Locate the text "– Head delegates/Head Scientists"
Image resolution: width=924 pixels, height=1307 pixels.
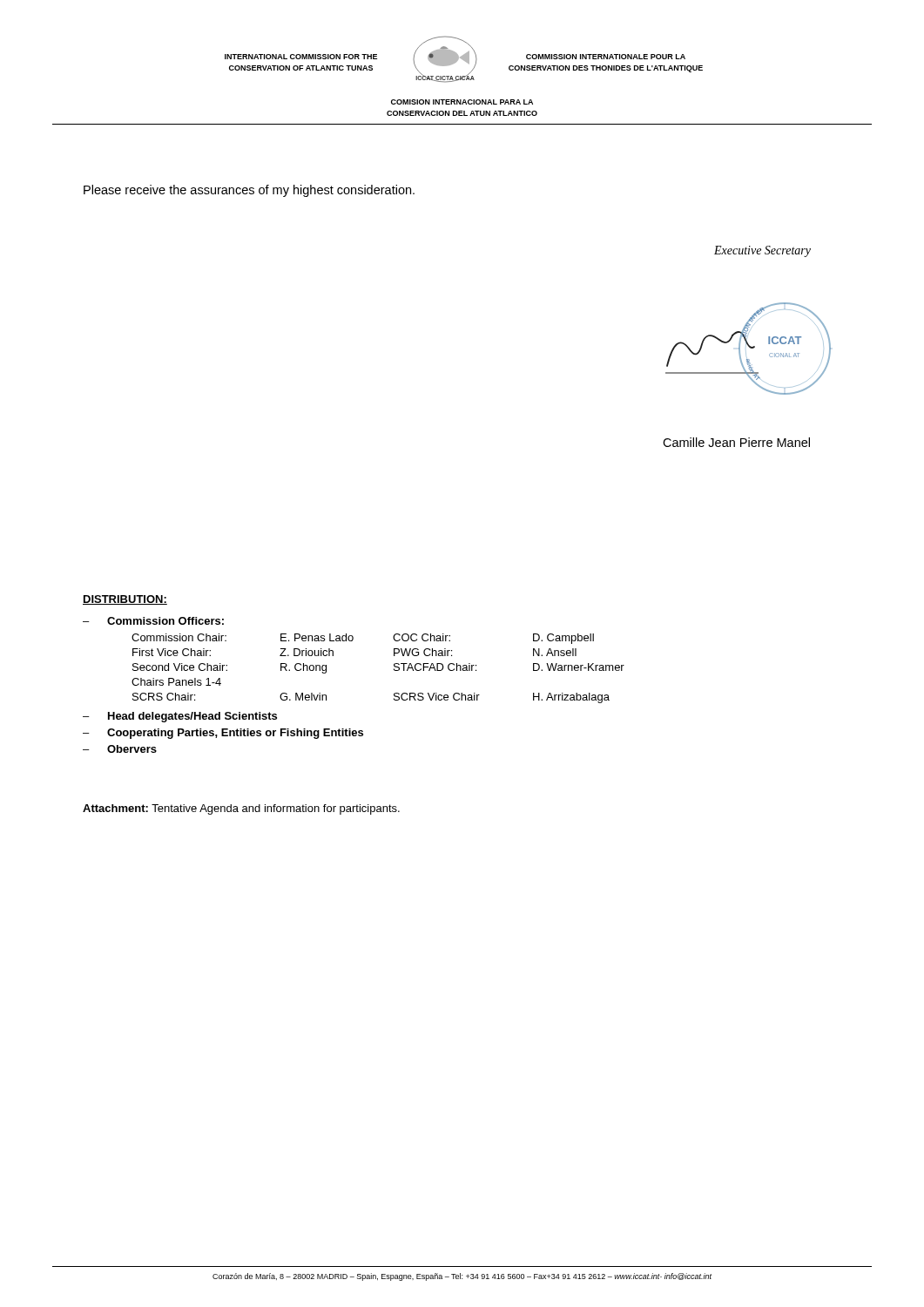click(x=180, y=716)
